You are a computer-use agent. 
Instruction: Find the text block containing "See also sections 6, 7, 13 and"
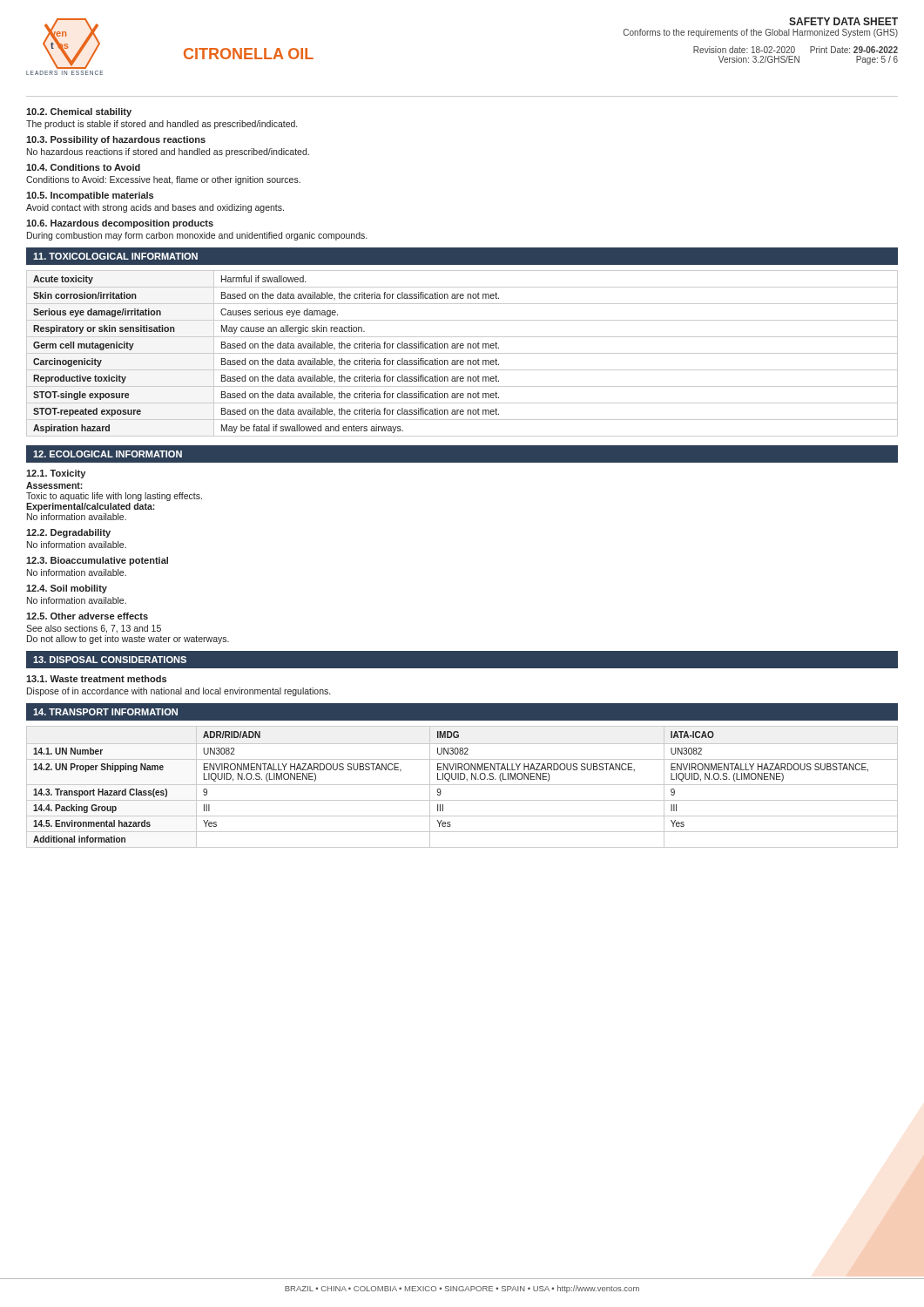[128, 634]
